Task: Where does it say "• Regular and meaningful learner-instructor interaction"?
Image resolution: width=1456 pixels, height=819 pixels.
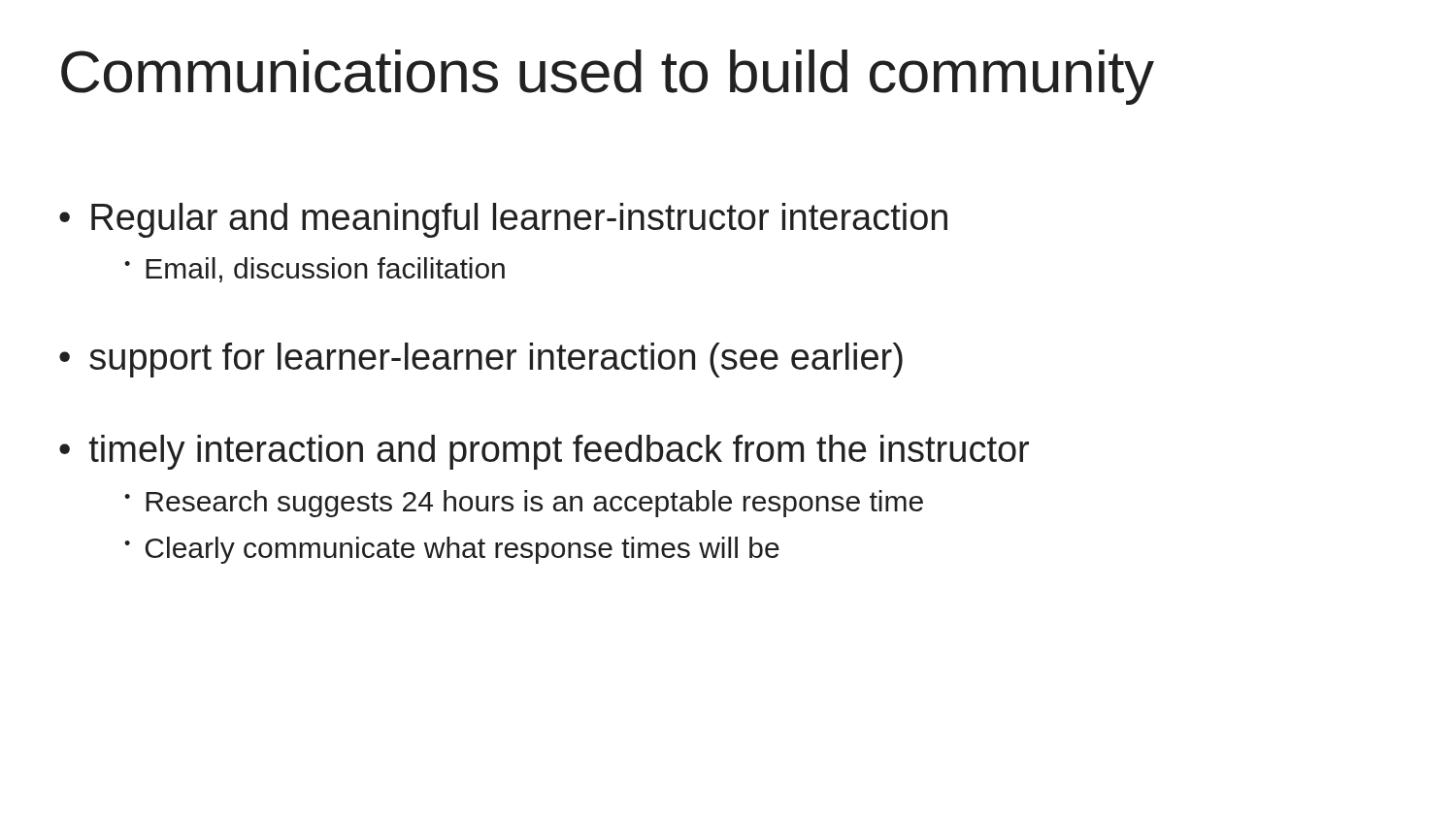Action: [x=504, y=218]
